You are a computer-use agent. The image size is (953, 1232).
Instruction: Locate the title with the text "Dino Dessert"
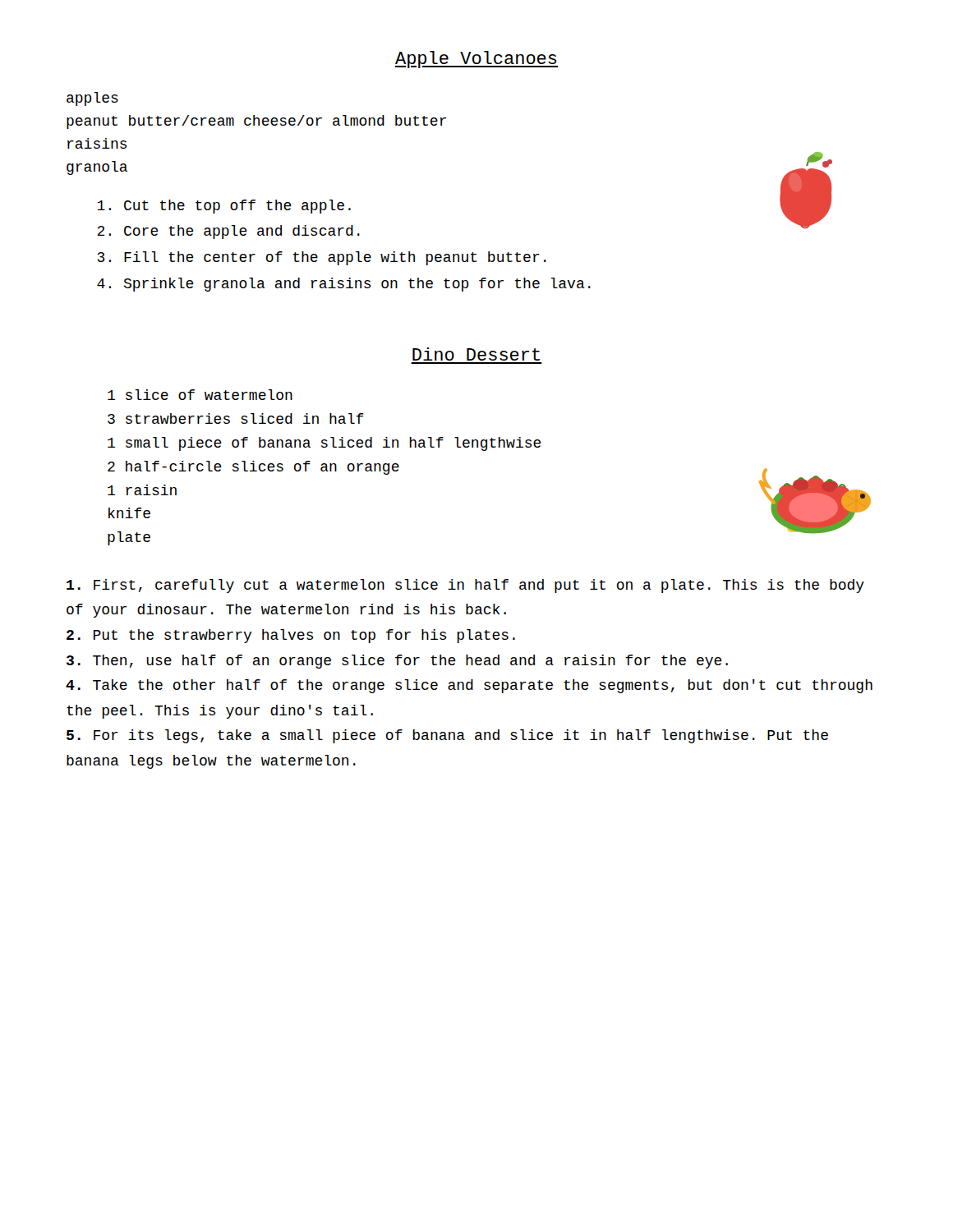(x=476, y=356)
